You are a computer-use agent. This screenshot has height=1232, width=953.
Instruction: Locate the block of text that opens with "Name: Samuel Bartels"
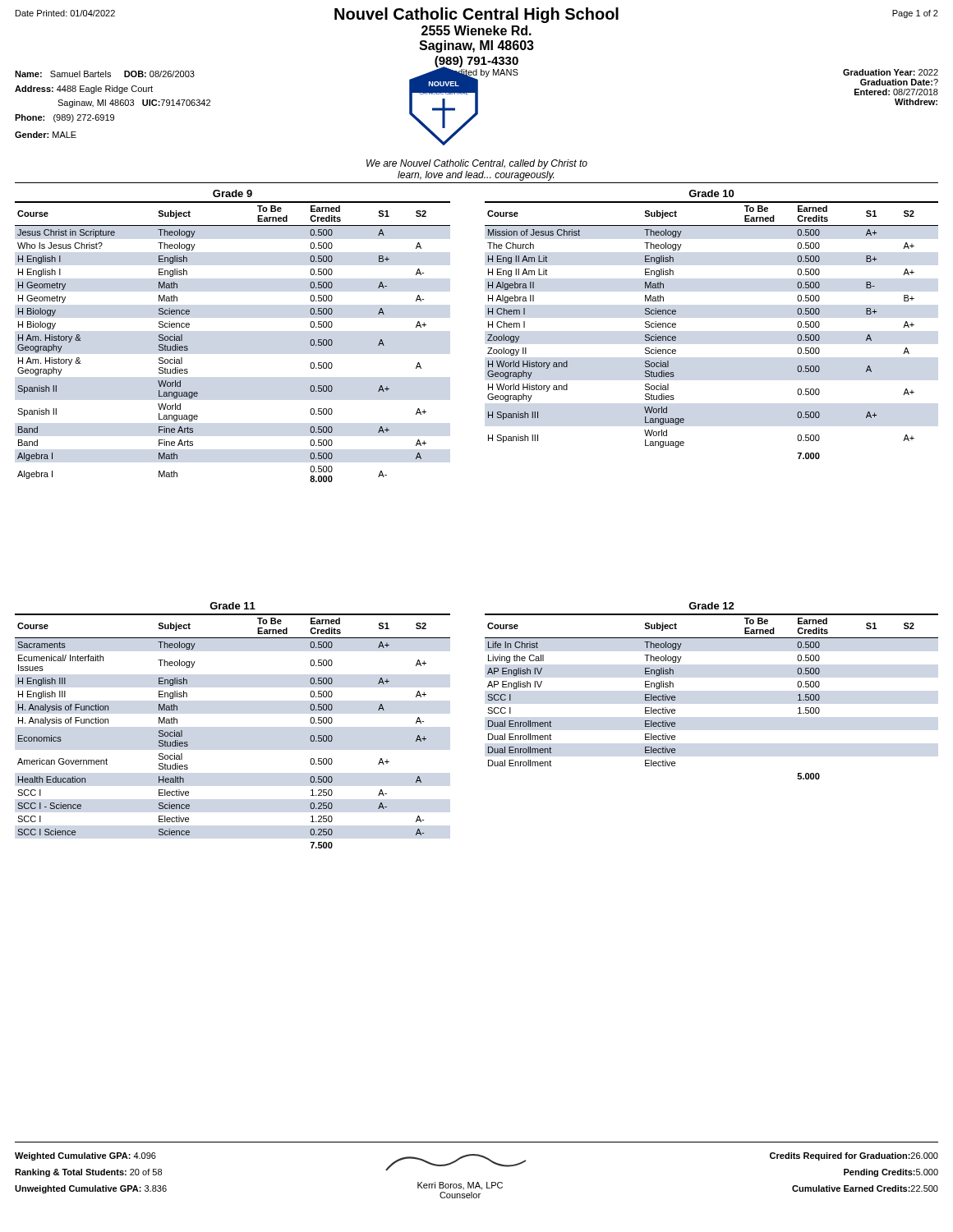(x=113, y=105)
